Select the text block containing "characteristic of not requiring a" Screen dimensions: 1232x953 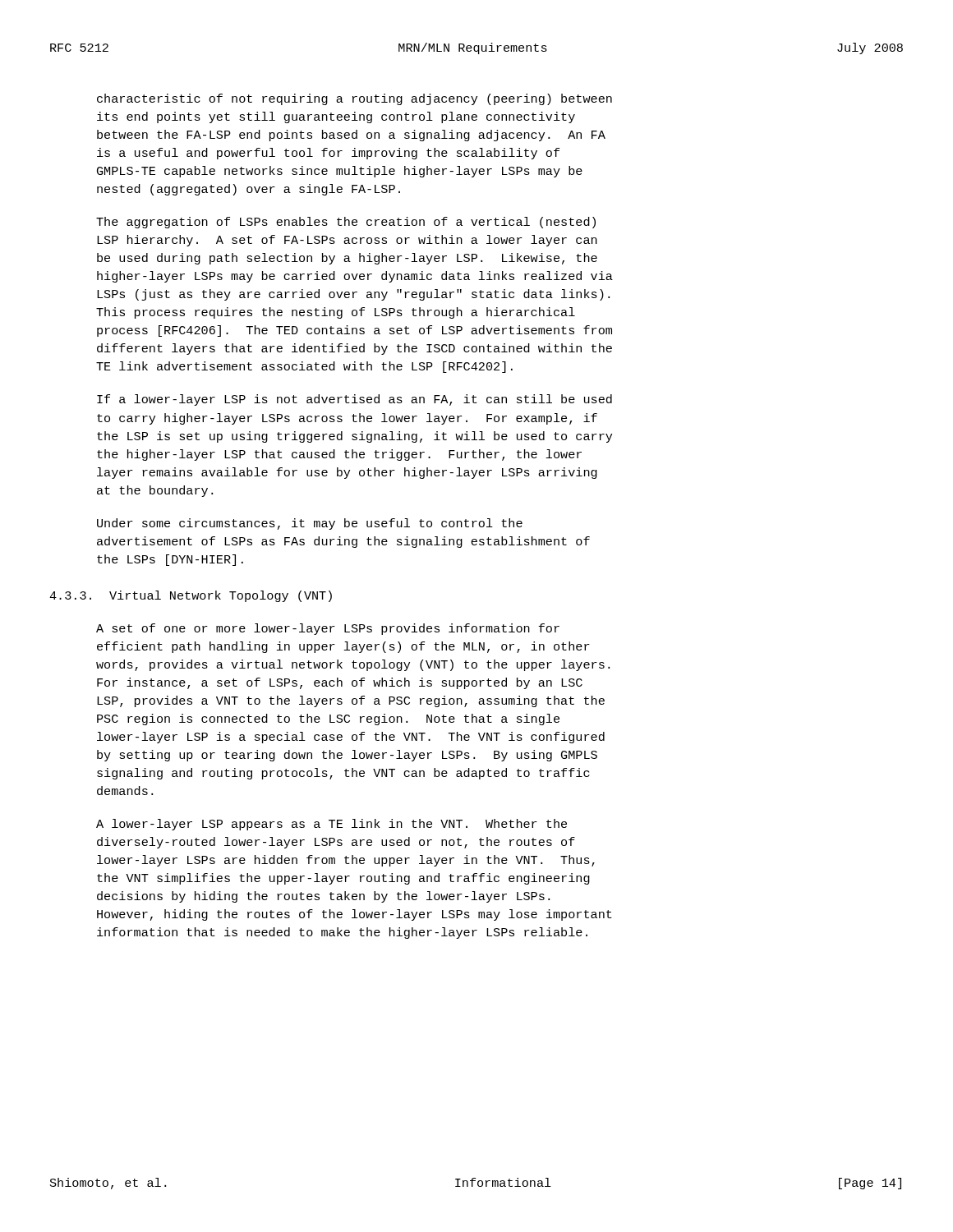[354, 145]
